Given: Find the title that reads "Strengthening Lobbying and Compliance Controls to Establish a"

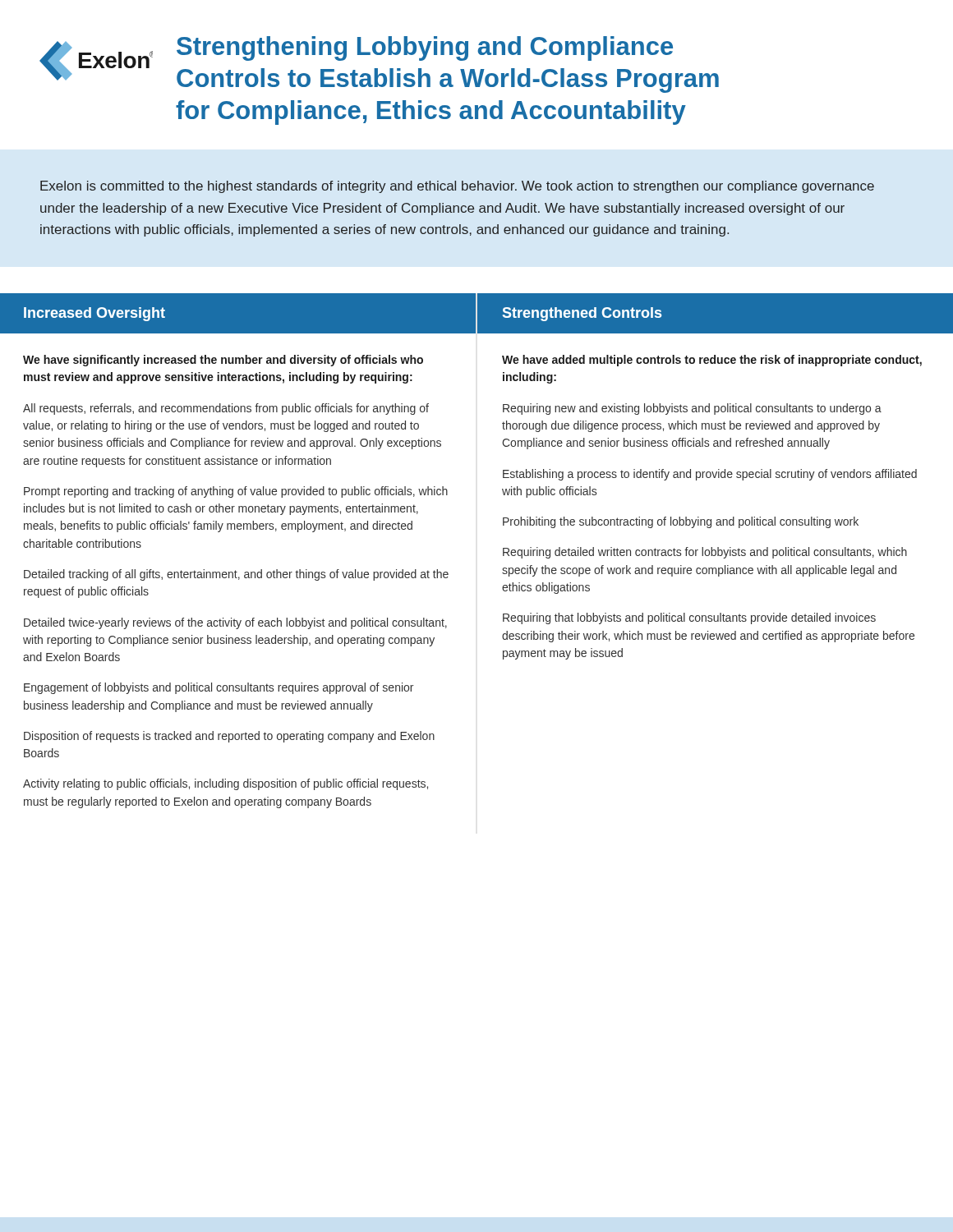Looking at the screenshot, I should (545, 79).
